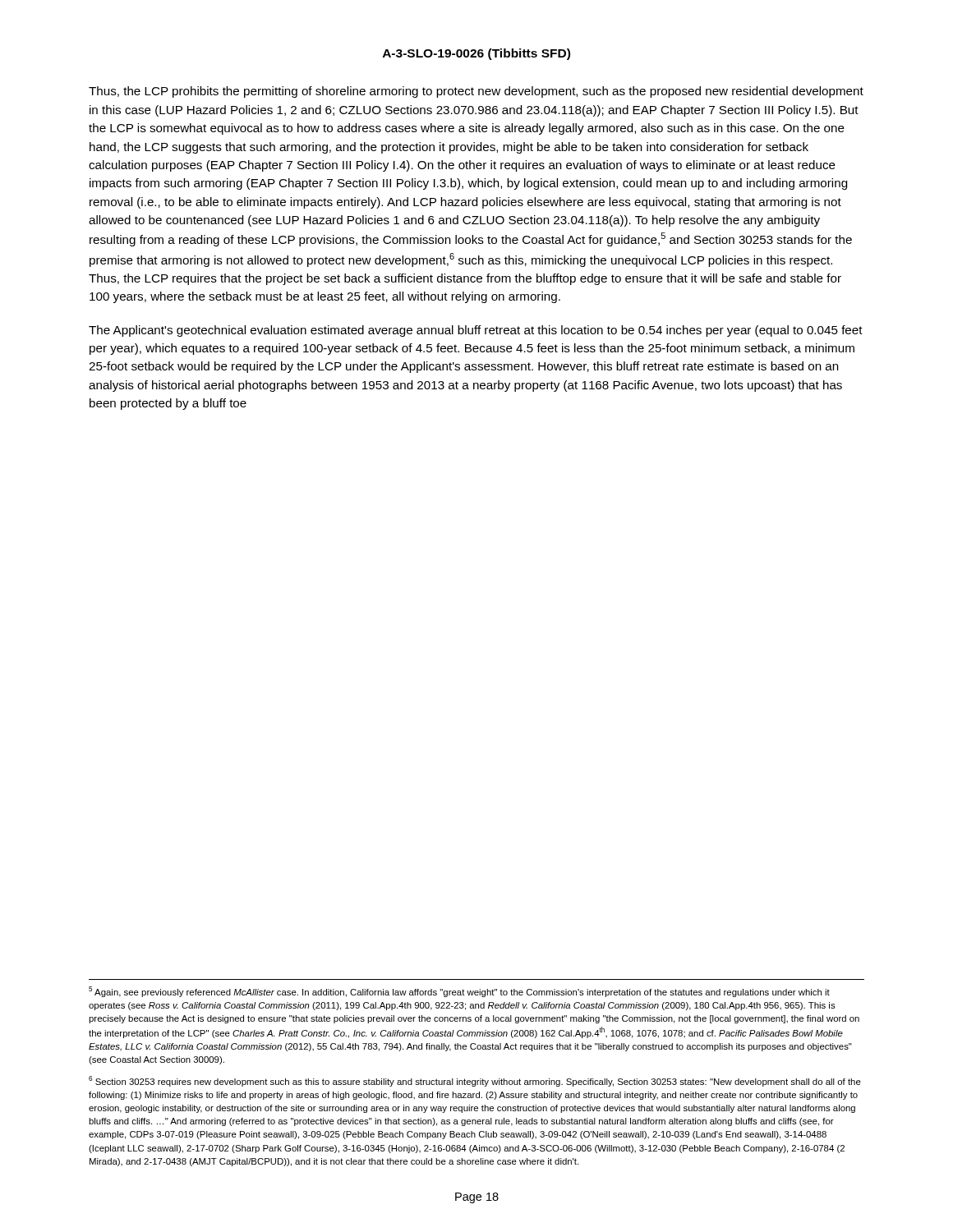Select the region starting "Thus, the LCP prohibits the"
The width and height of the screenshot is (953, 1232).
[x=476, y=194]
